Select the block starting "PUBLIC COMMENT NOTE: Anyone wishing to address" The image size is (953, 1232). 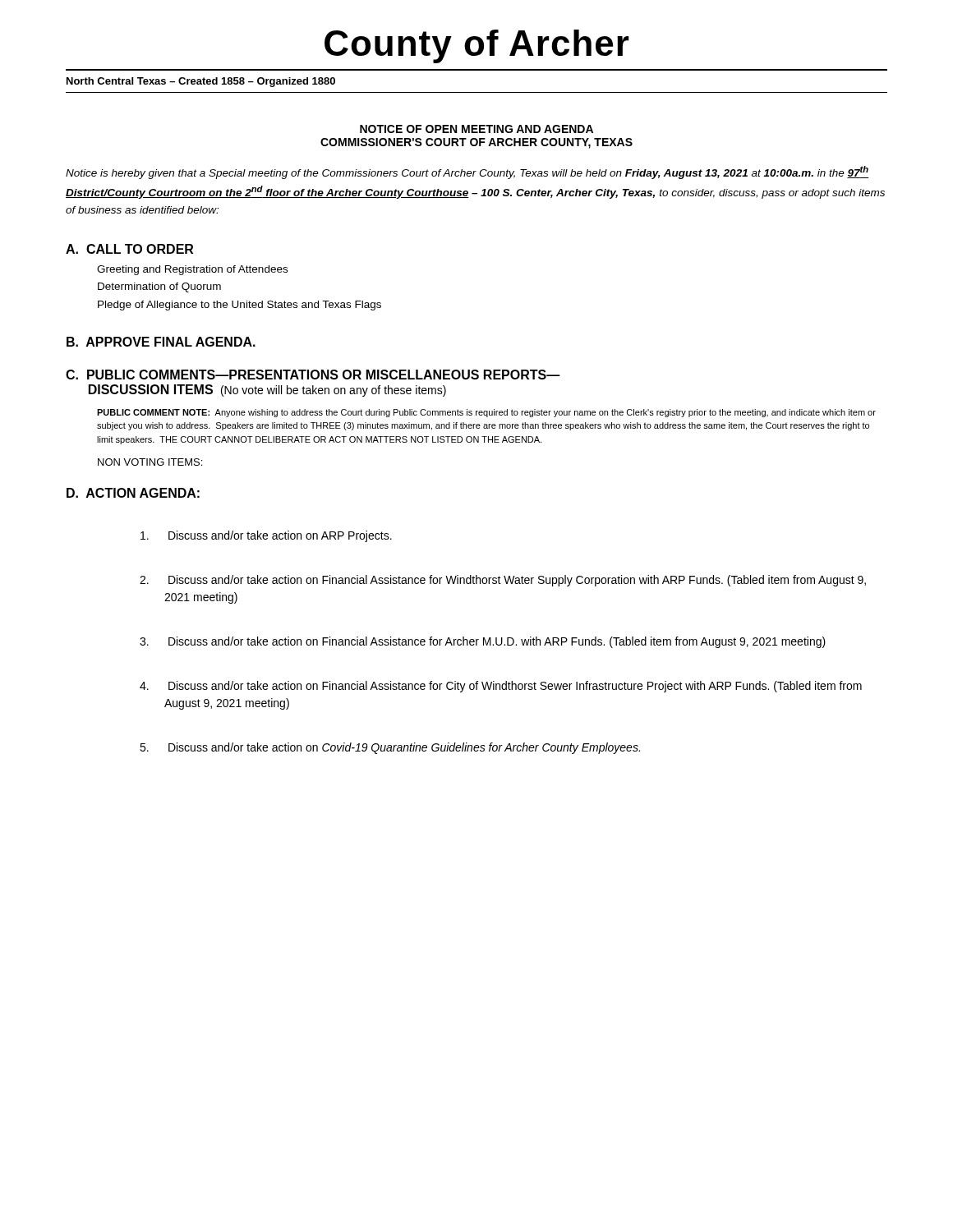486,426
